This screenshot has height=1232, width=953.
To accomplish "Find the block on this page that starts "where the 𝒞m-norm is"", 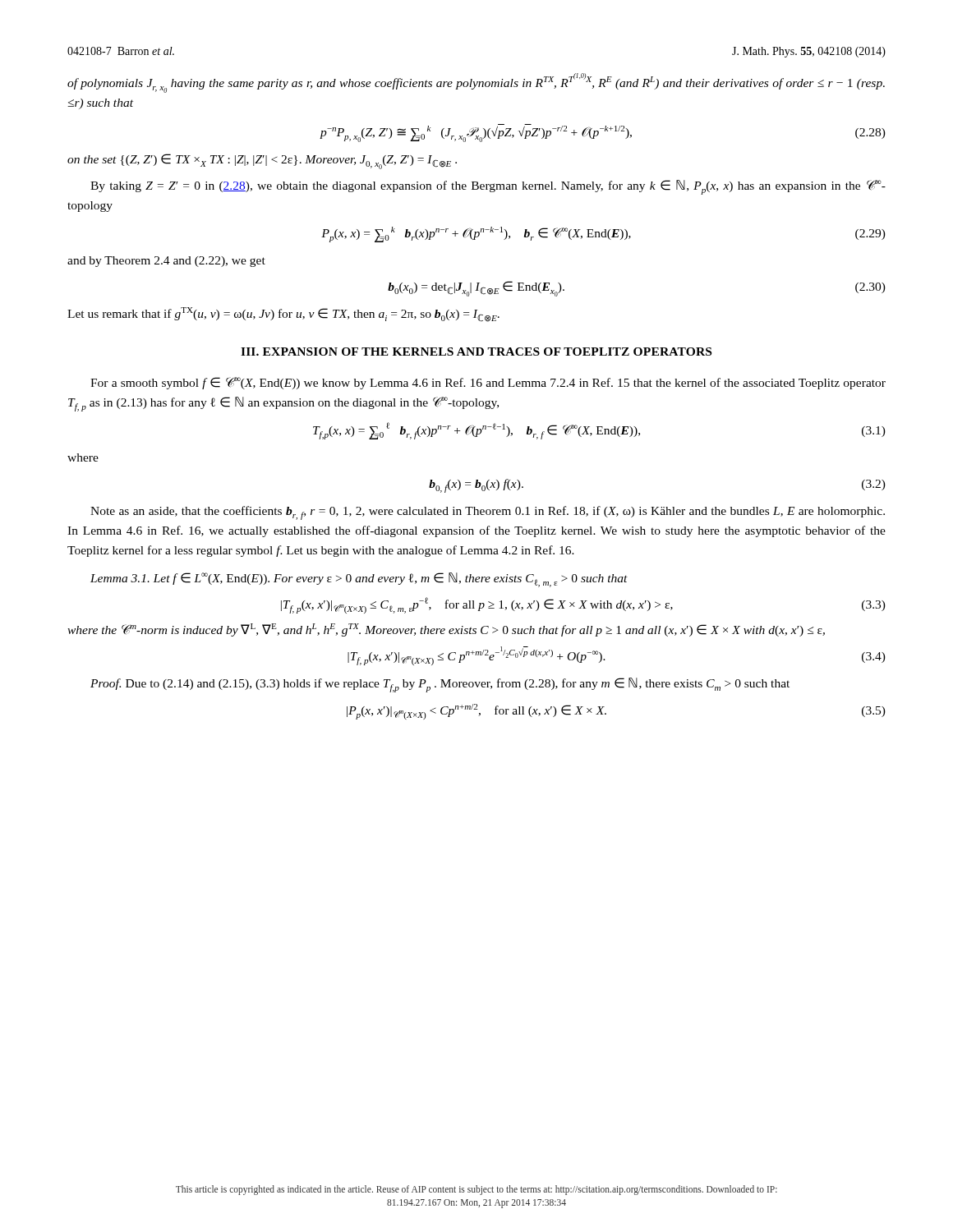I will coord(446,629).
